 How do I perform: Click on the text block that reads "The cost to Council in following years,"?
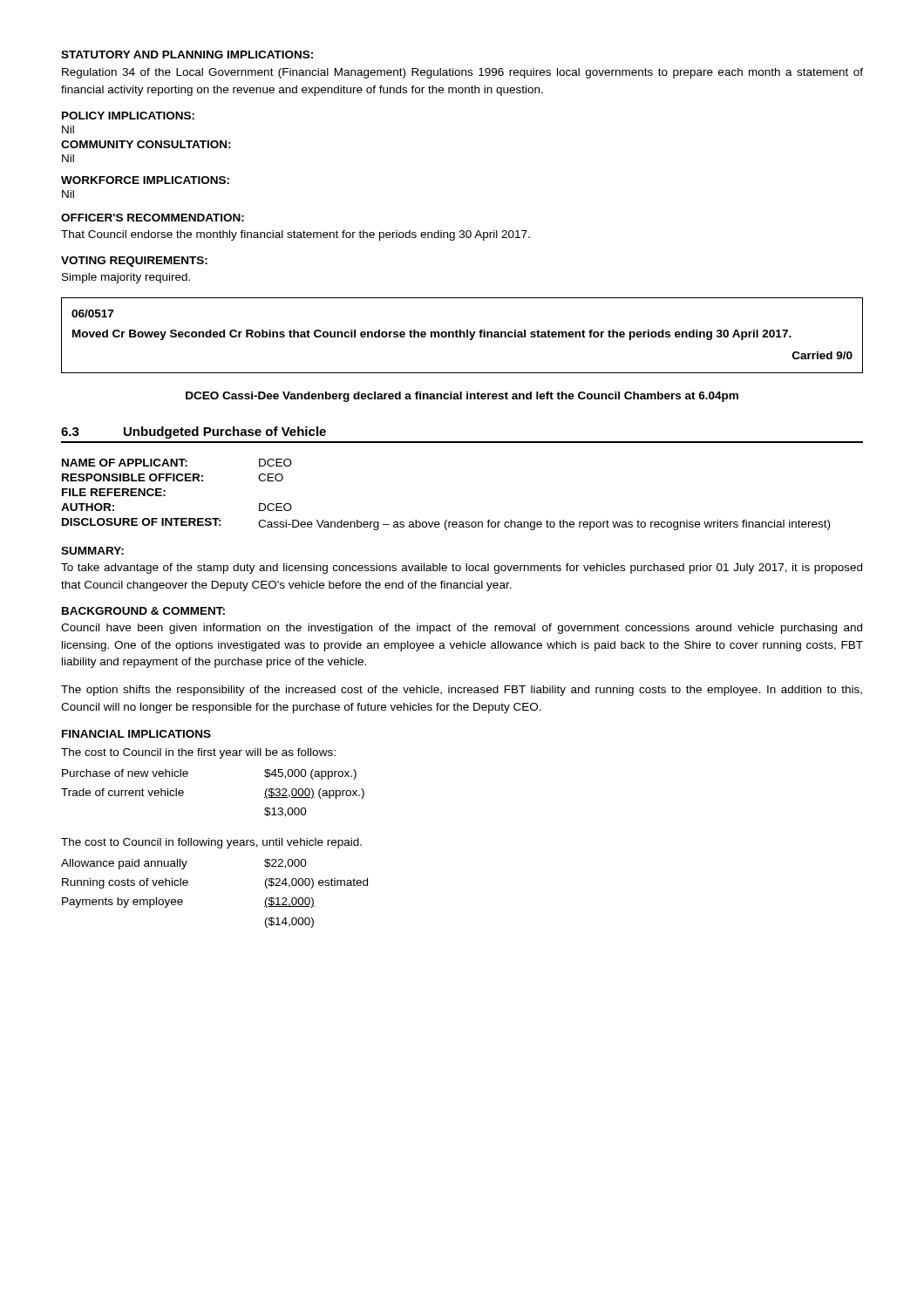tap(212, 842)
